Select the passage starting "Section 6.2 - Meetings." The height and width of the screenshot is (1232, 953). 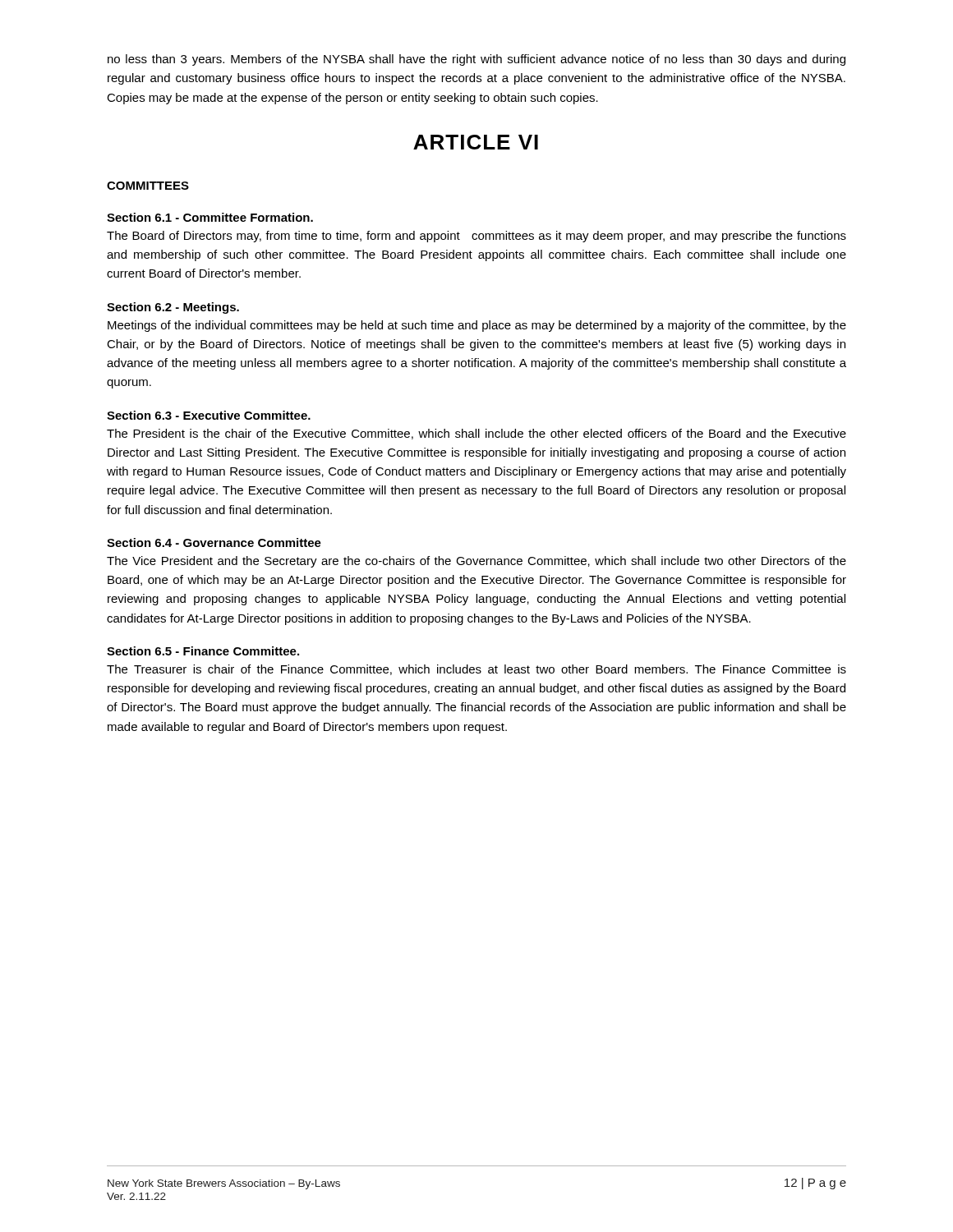[173, 306]
